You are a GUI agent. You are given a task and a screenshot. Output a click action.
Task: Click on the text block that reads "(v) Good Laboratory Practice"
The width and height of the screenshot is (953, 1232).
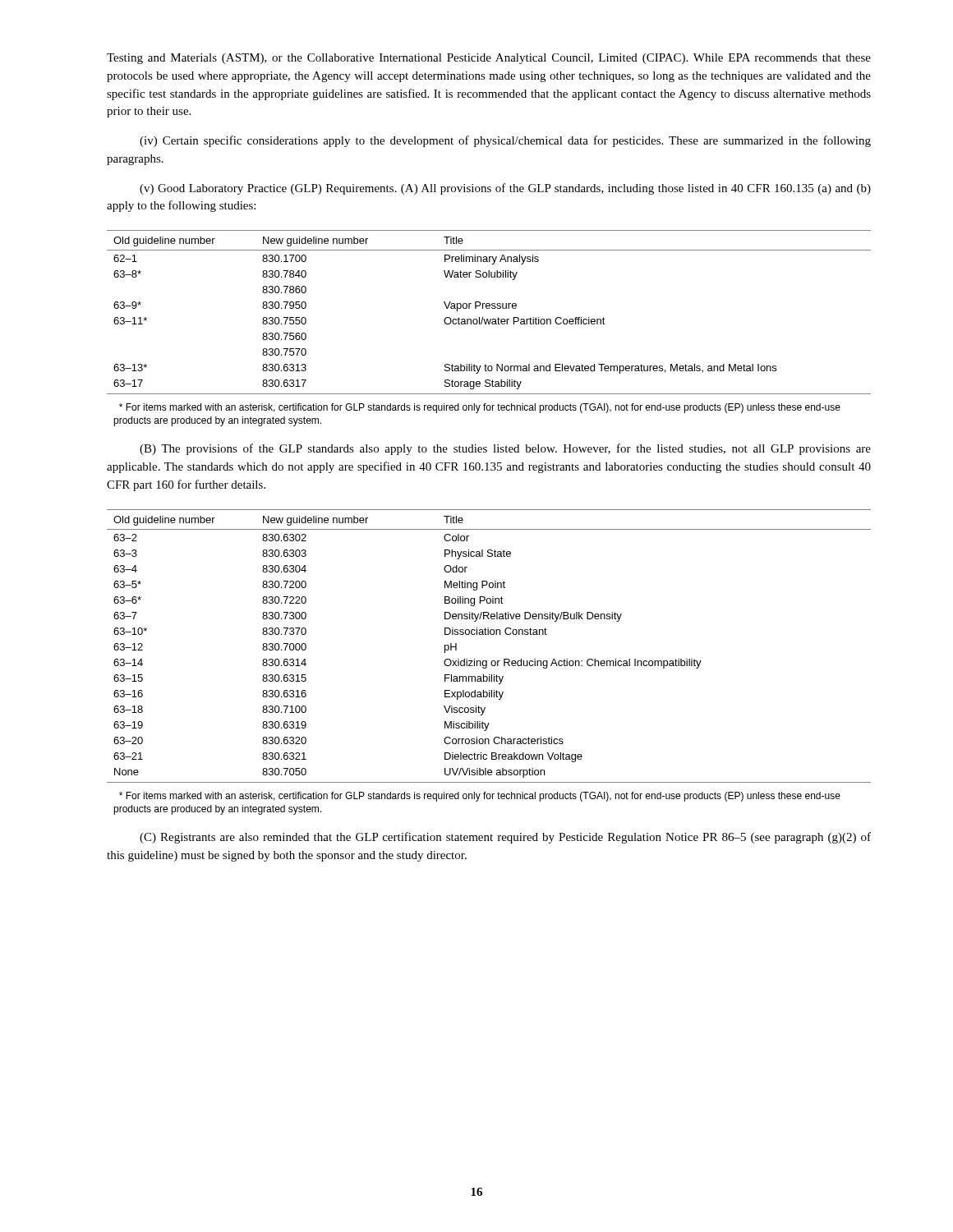coord(489,197)
